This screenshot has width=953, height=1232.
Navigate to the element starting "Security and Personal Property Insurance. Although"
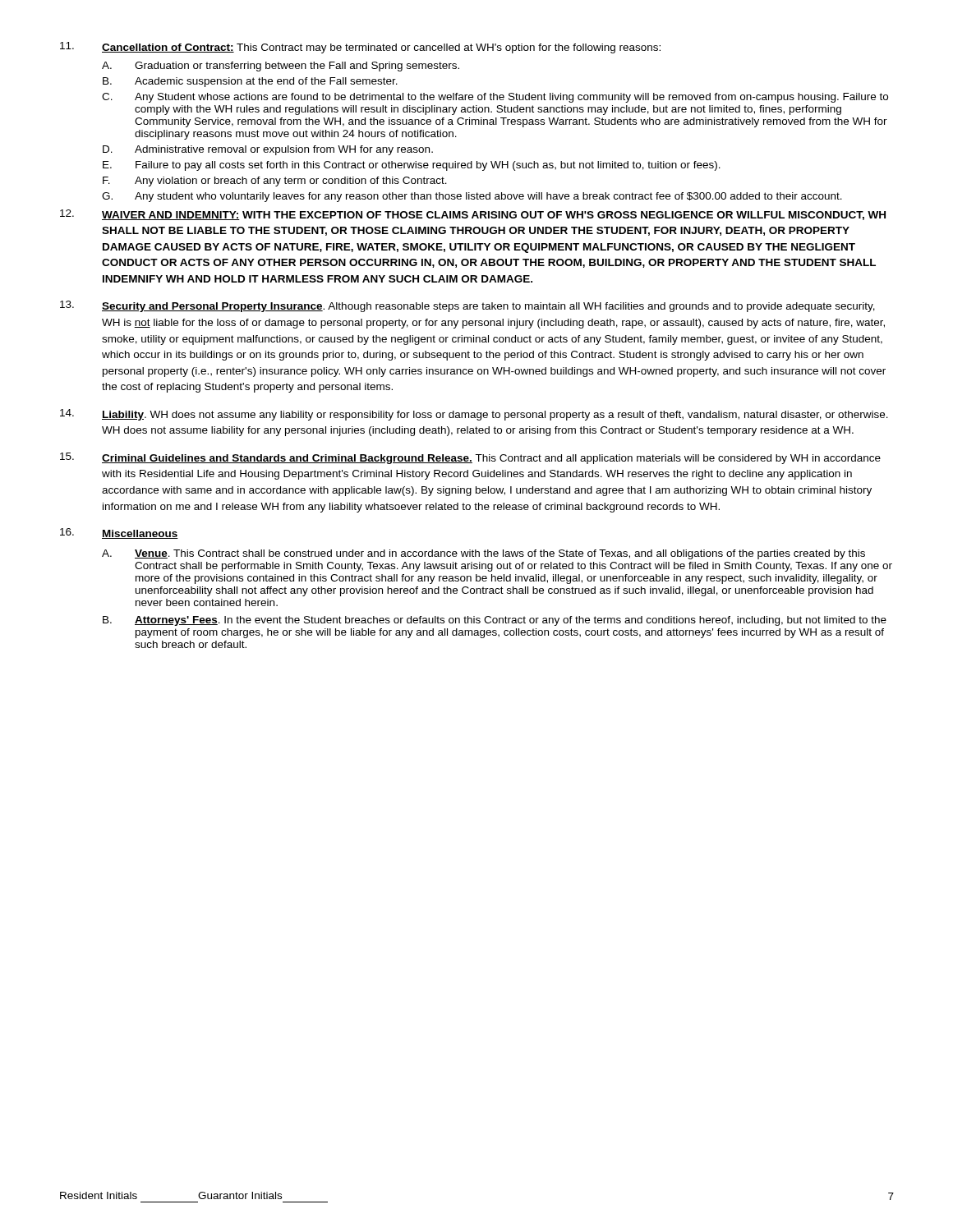[476, 349]
